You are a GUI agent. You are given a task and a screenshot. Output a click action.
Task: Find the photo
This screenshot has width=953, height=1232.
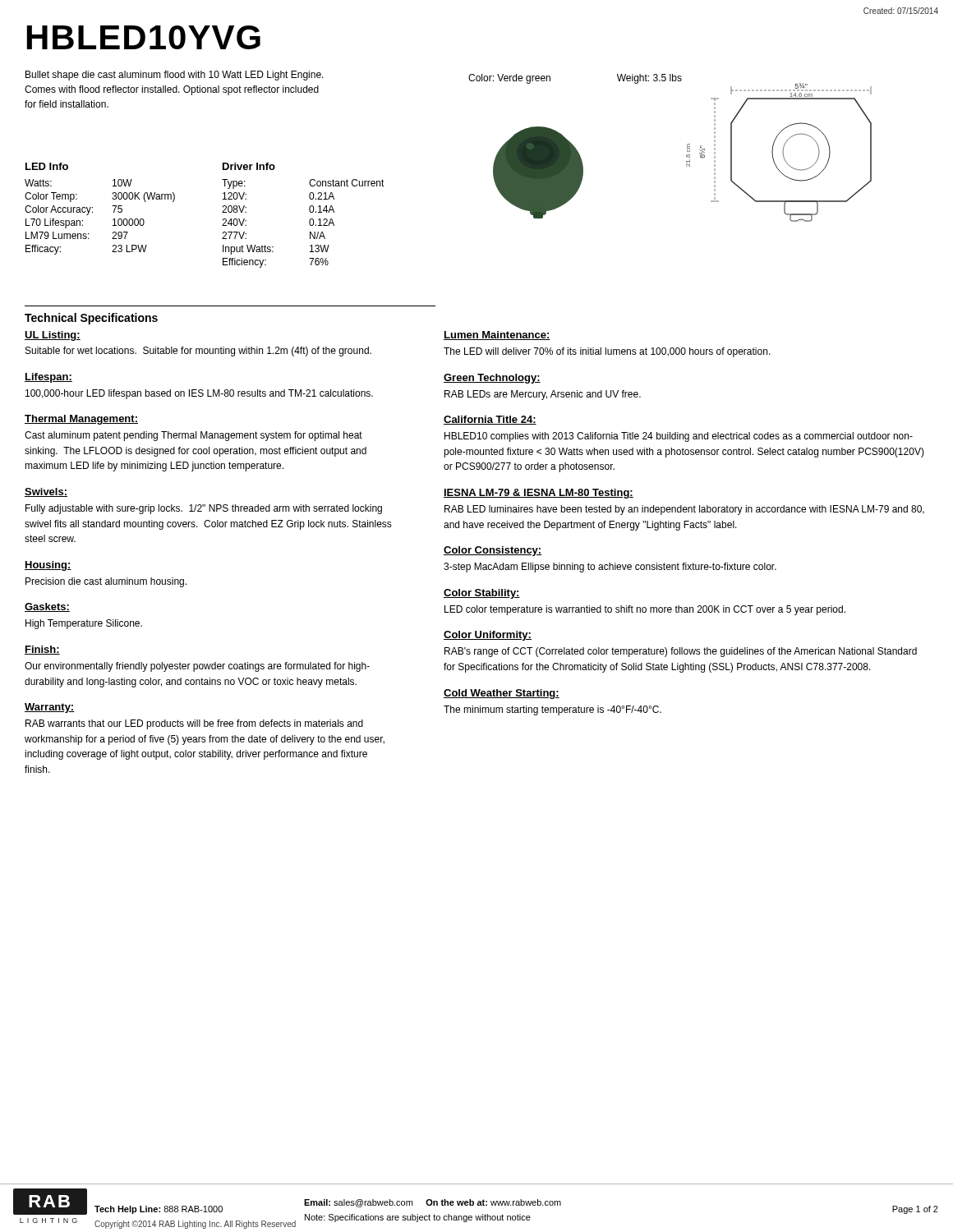click(x=538, y=154)
